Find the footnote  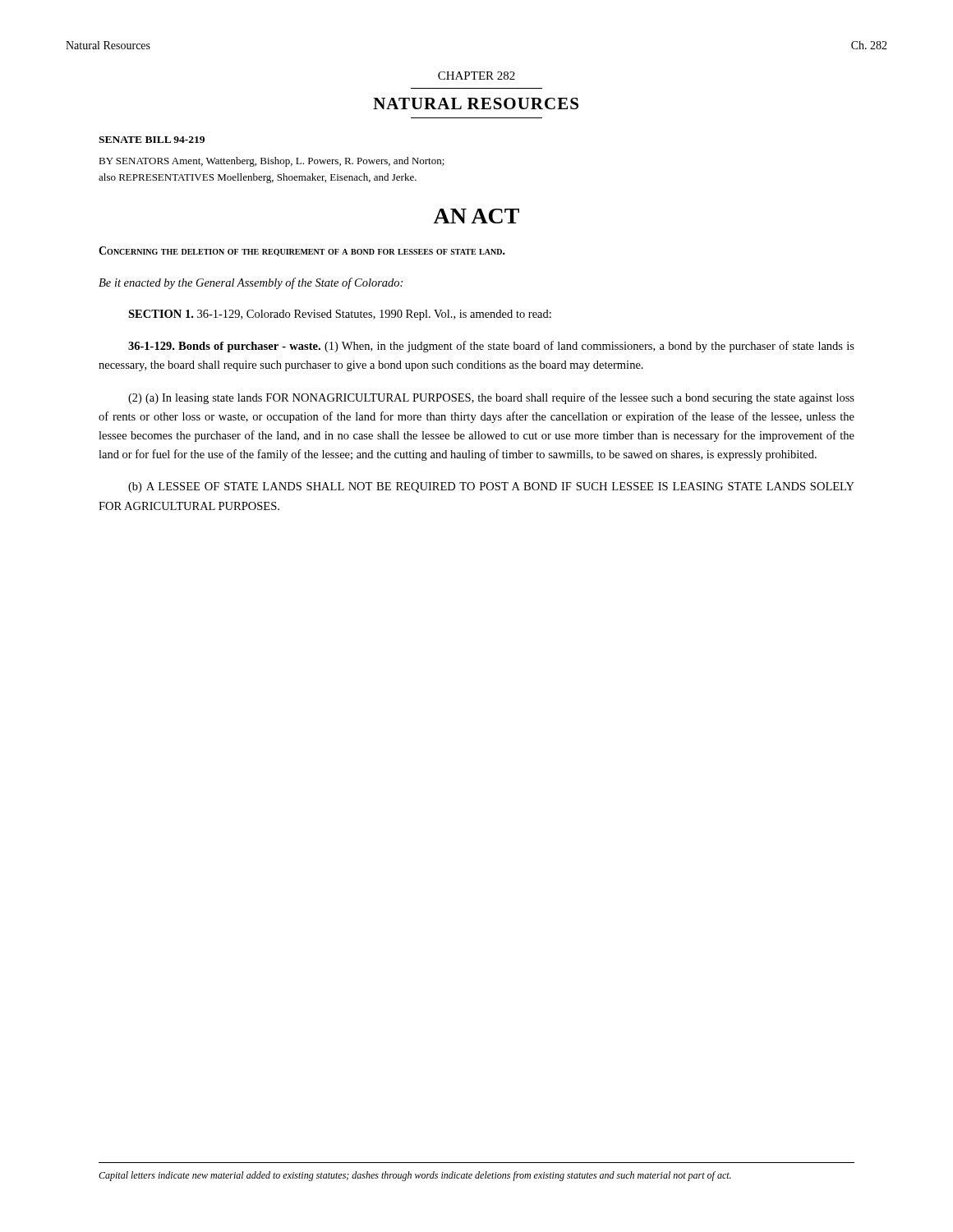415,1175
